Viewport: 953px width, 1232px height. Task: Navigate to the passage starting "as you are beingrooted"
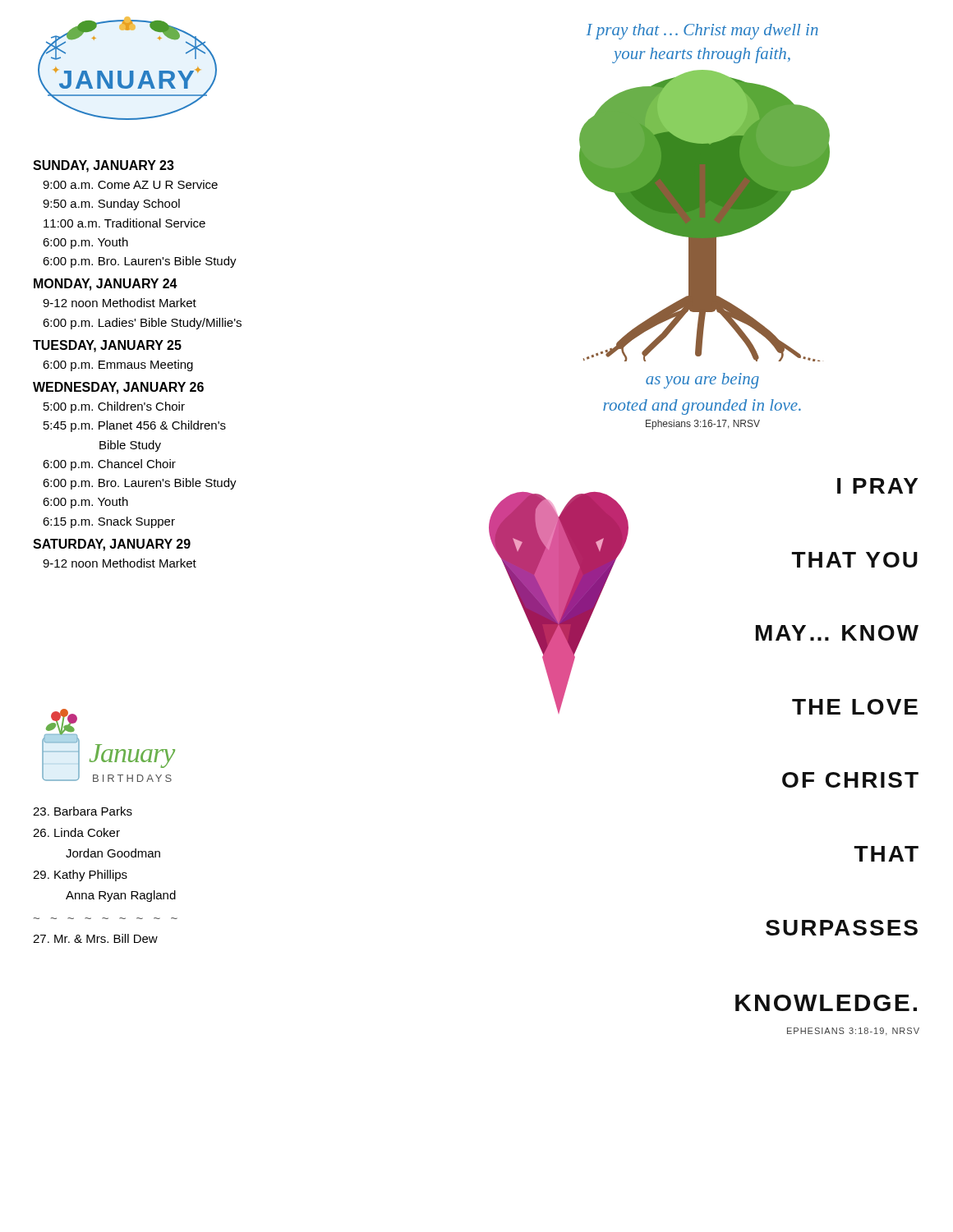702,398
